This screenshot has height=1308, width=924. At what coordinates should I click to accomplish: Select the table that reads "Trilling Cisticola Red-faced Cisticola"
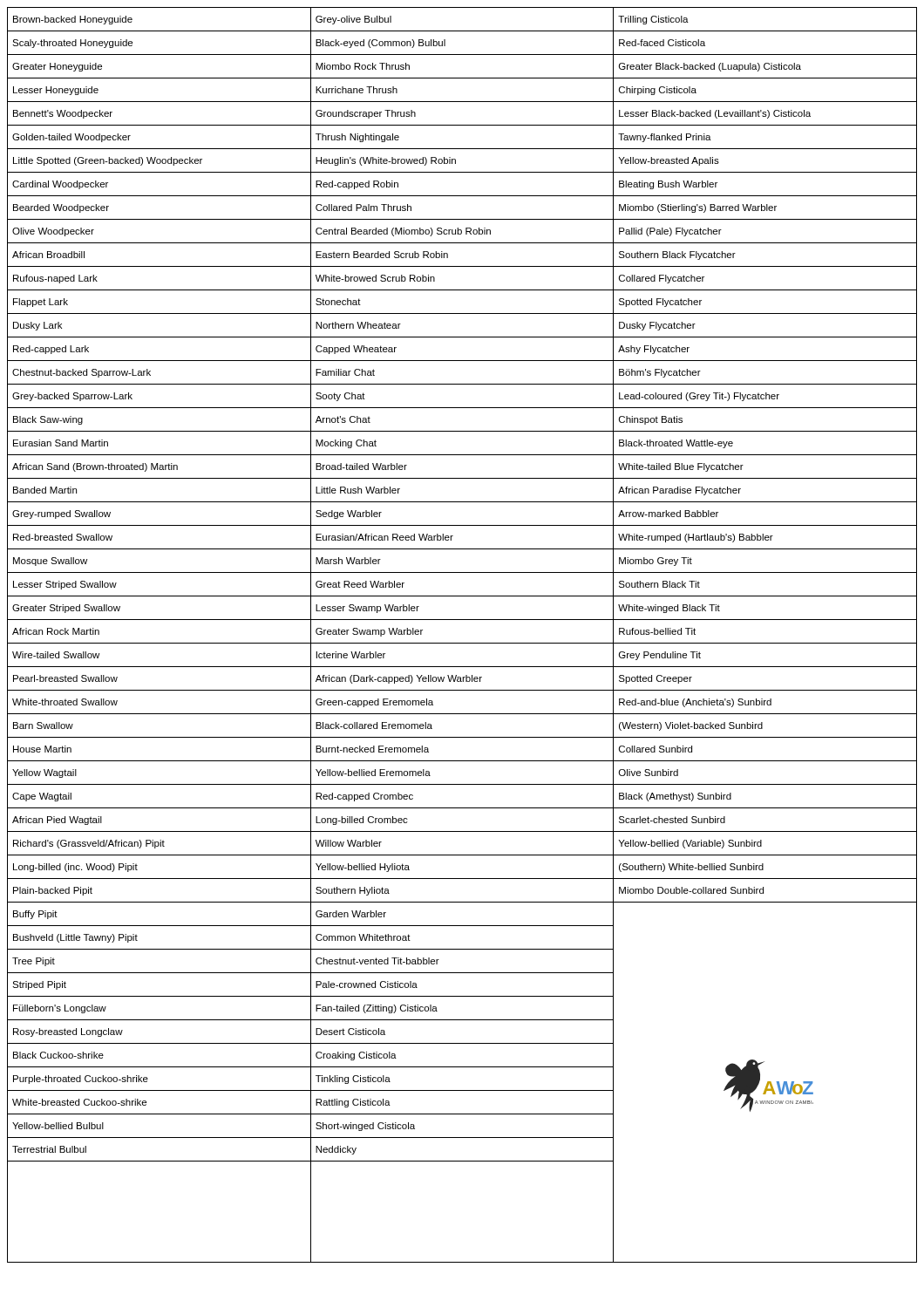pyautogui.click(x=766, y=635)
